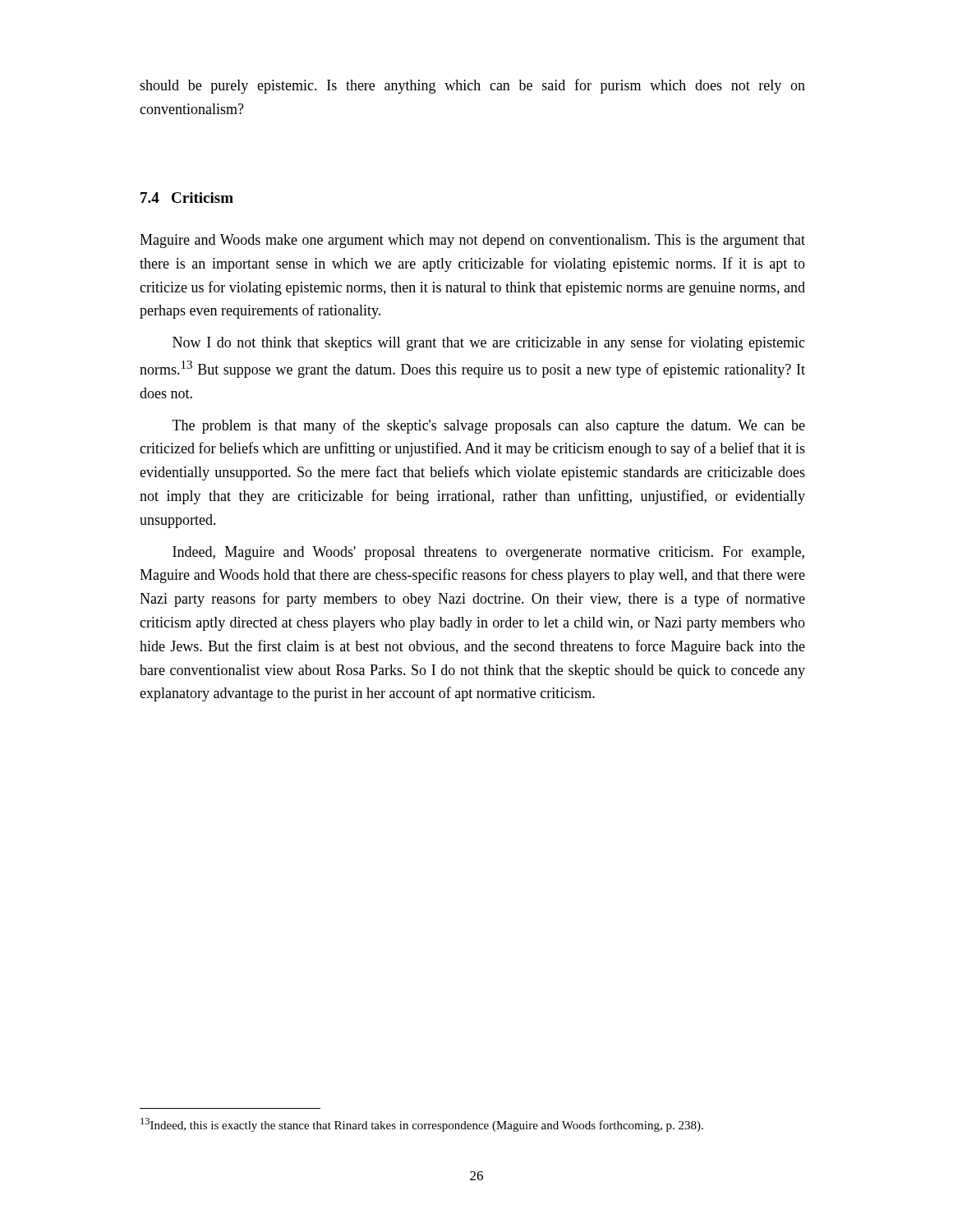Point to the passage starting "13Indeed, this is exactly the stance that Rinard"
The image size is (953, 1232).
pos(422,1124)
